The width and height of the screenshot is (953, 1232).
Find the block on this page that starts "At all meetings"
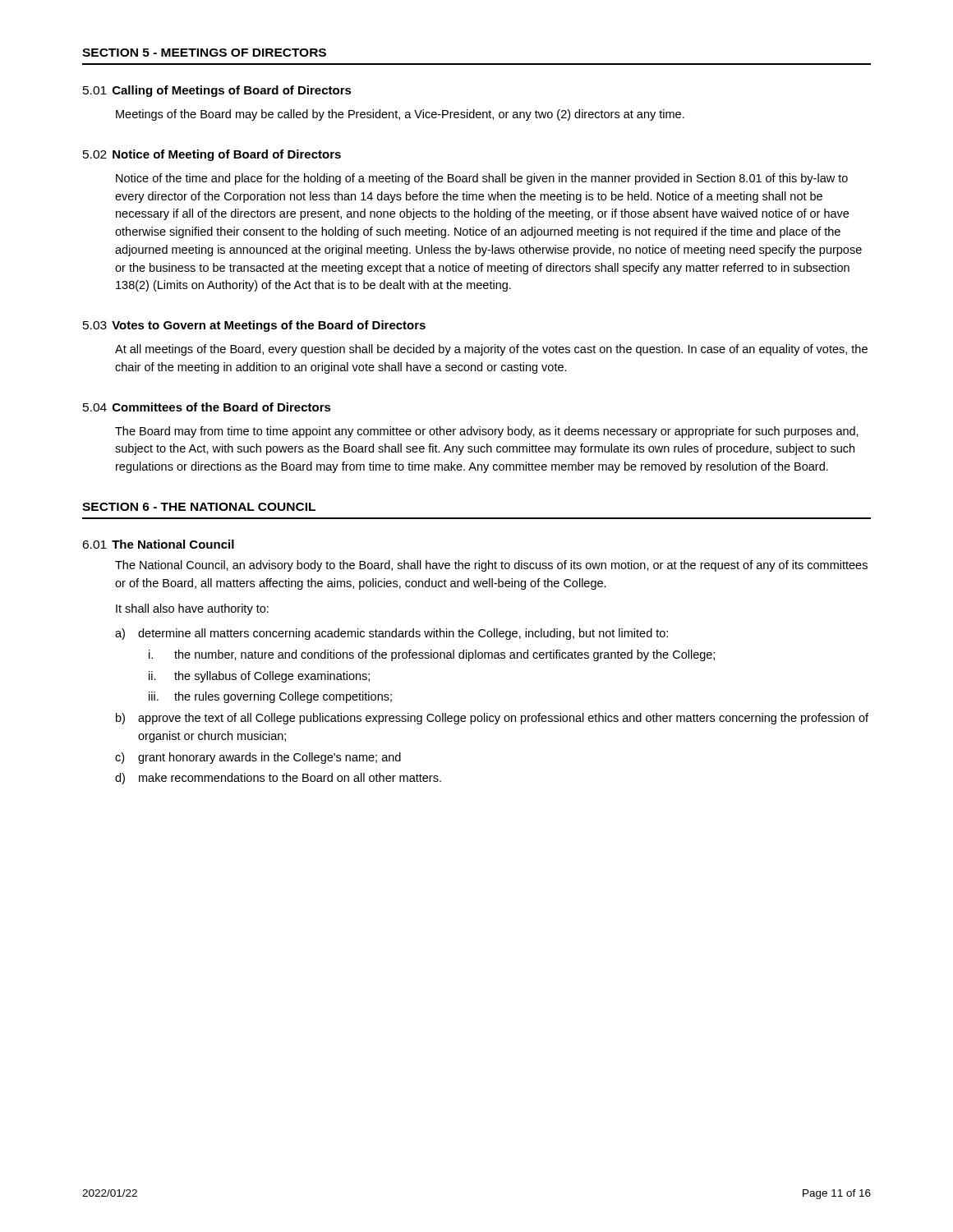pyautogui.click(x=491, y=358)
